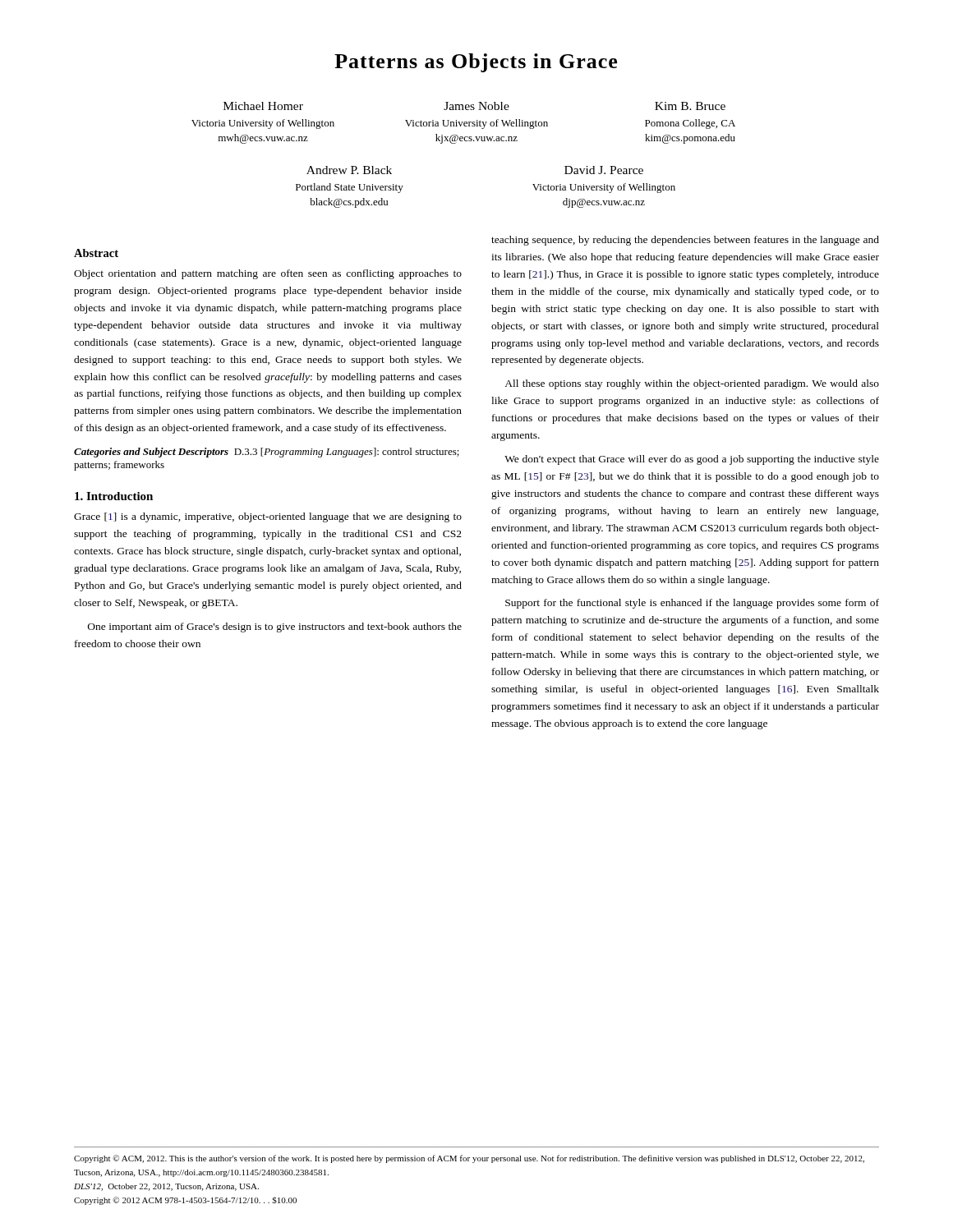Image resolution: width=953 pixels, height=1232 pixels.
Task: Click the passage that begins "David J. Pearce Victoria"
Action: (604, 186)
